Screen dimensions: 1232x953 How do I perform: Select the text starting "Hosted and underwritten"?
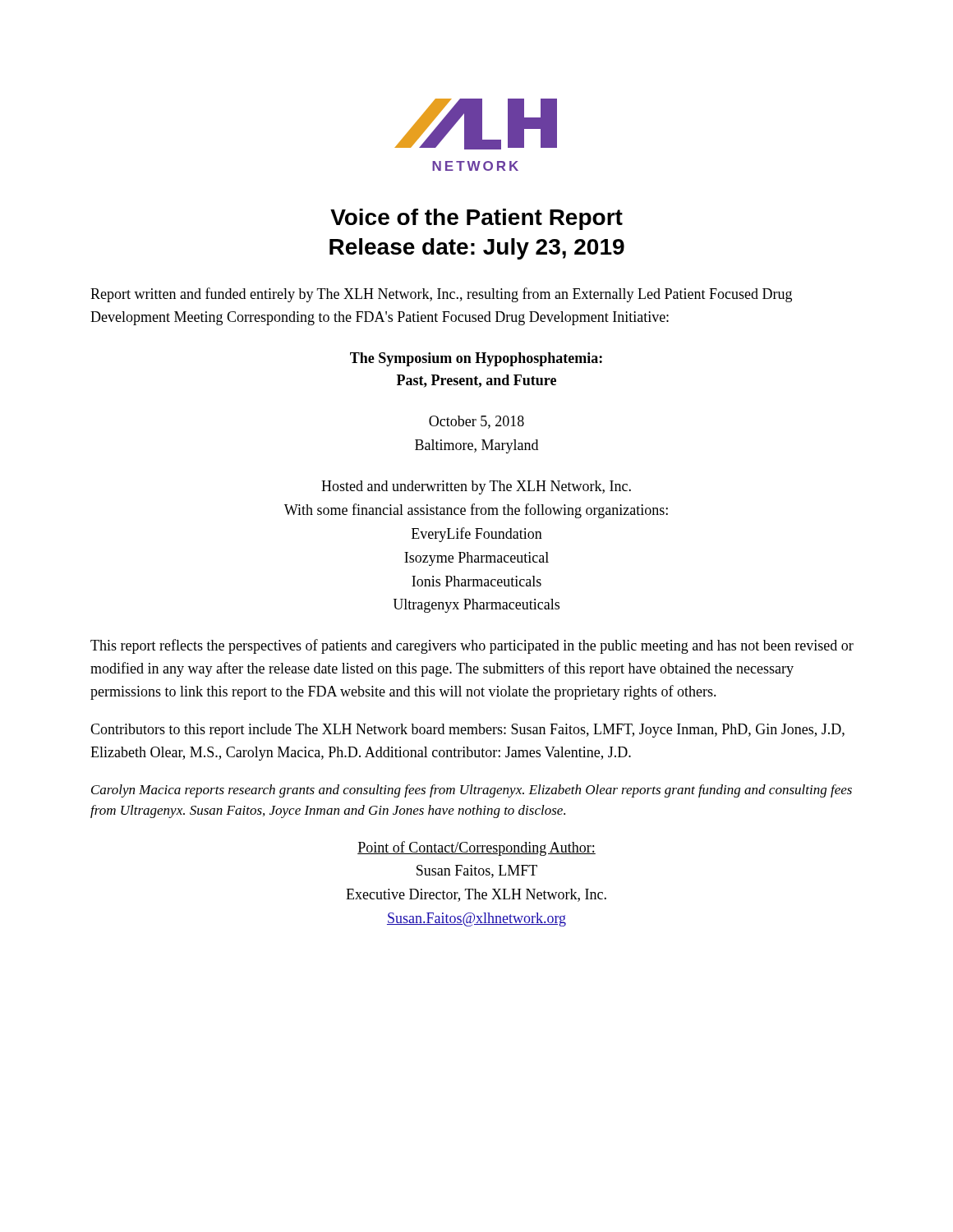click(x=476, y=546)
